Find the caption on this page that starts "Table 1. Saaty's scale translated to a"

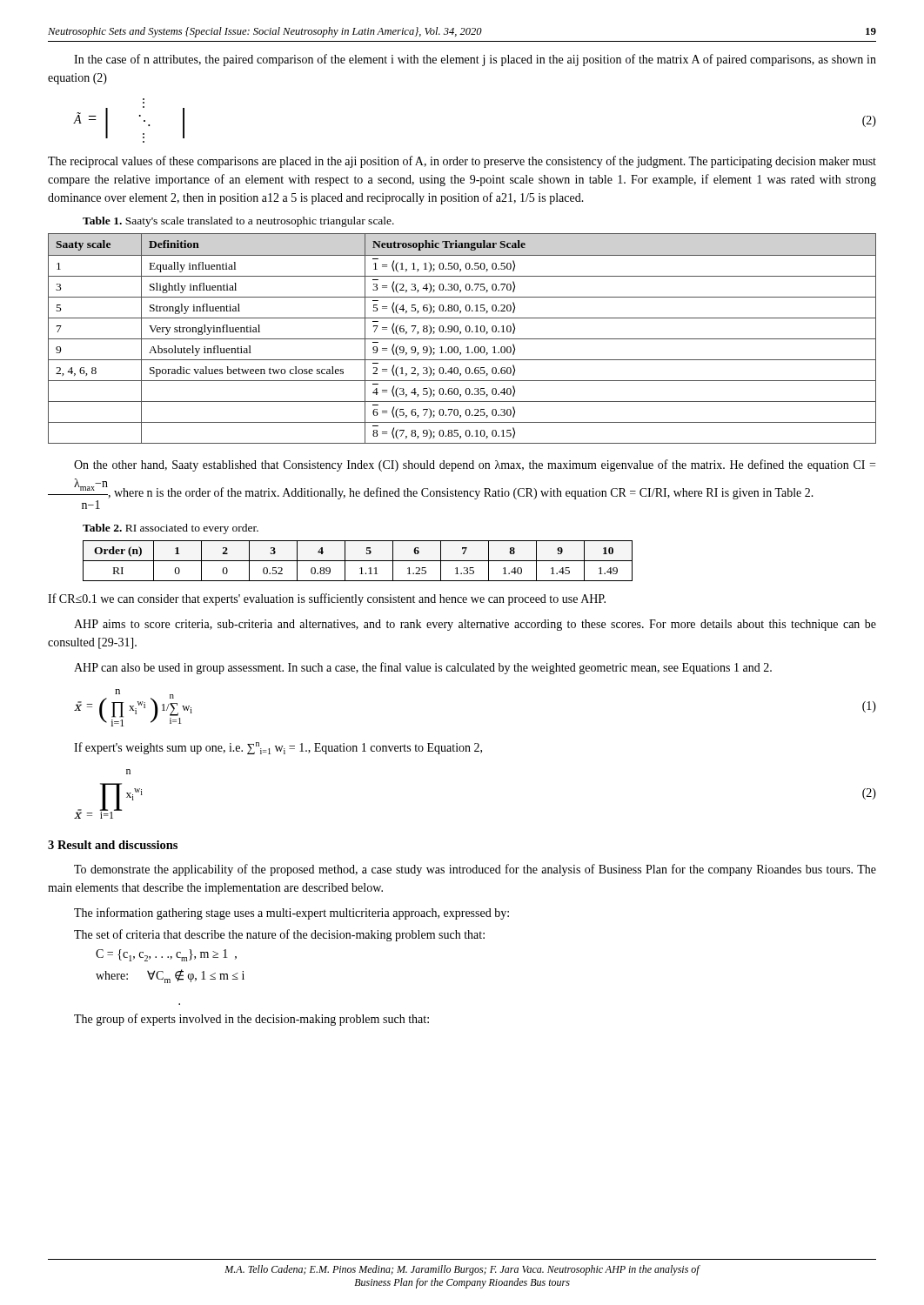(x=239, y=221)
